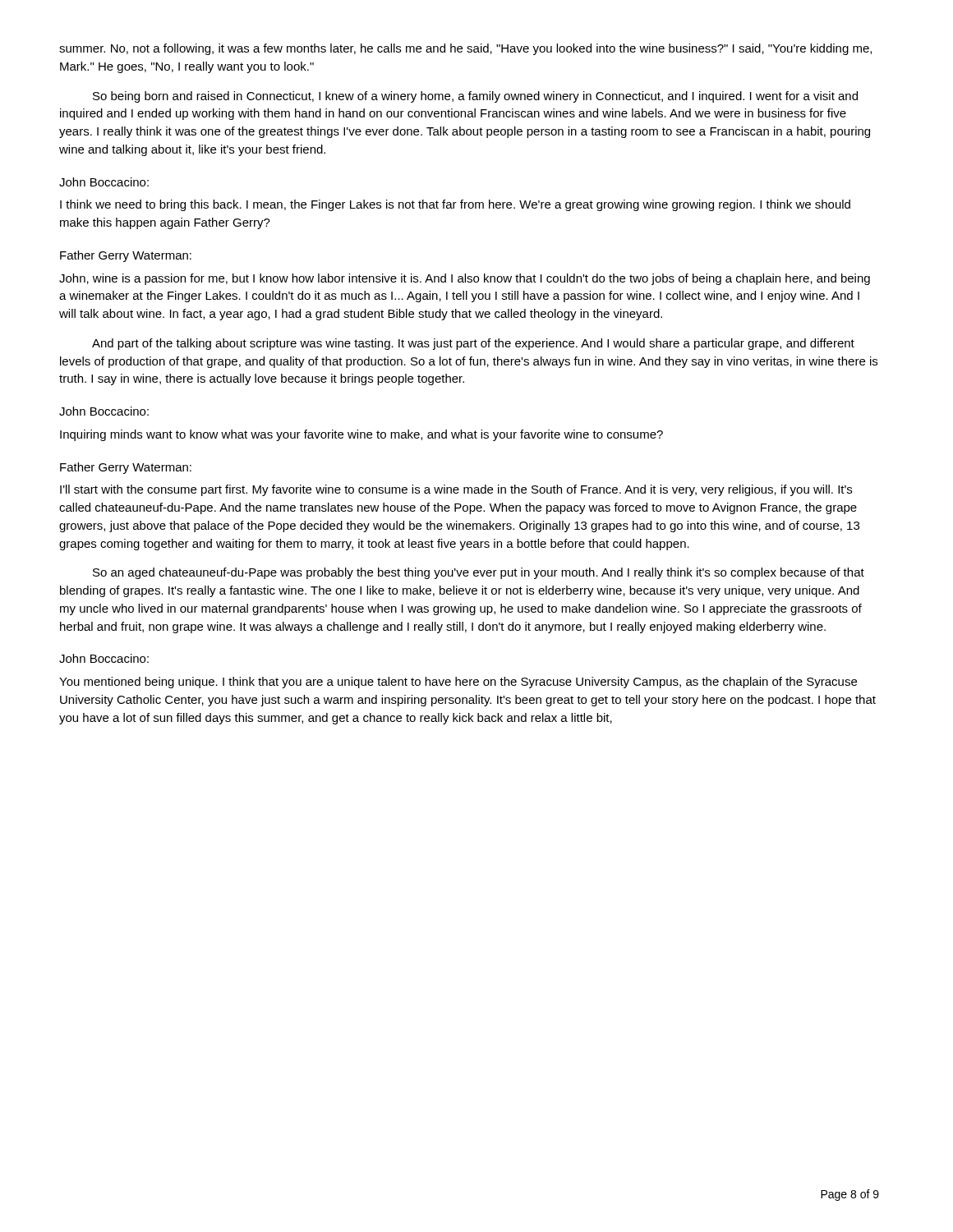Where is the passage that starts "summer. No, not"?
Screen dimensions: 1232x953
(x=469, y=99)
